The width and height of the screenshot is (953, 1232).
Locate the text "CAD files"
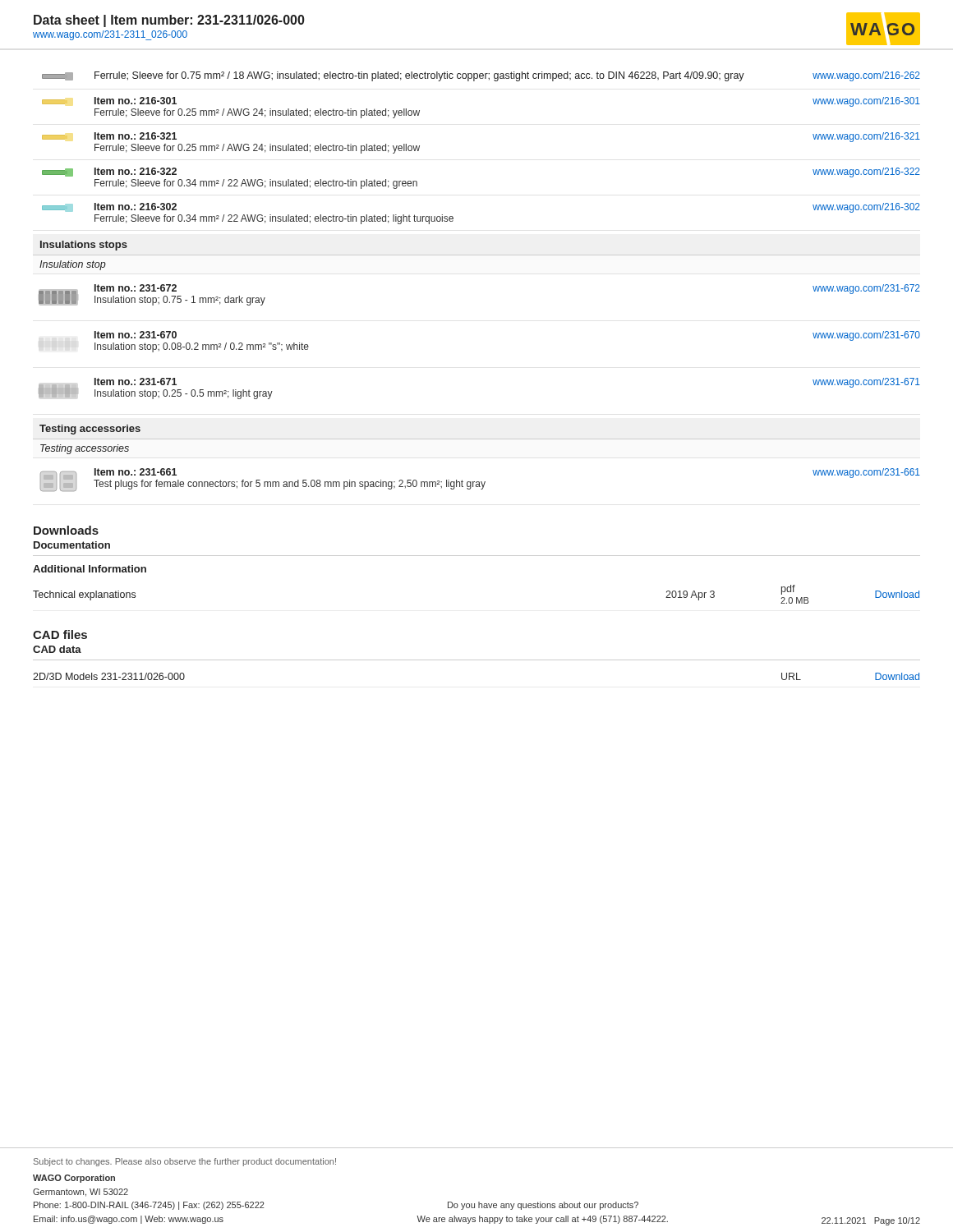pyautogui.click(x=60, y=634)
